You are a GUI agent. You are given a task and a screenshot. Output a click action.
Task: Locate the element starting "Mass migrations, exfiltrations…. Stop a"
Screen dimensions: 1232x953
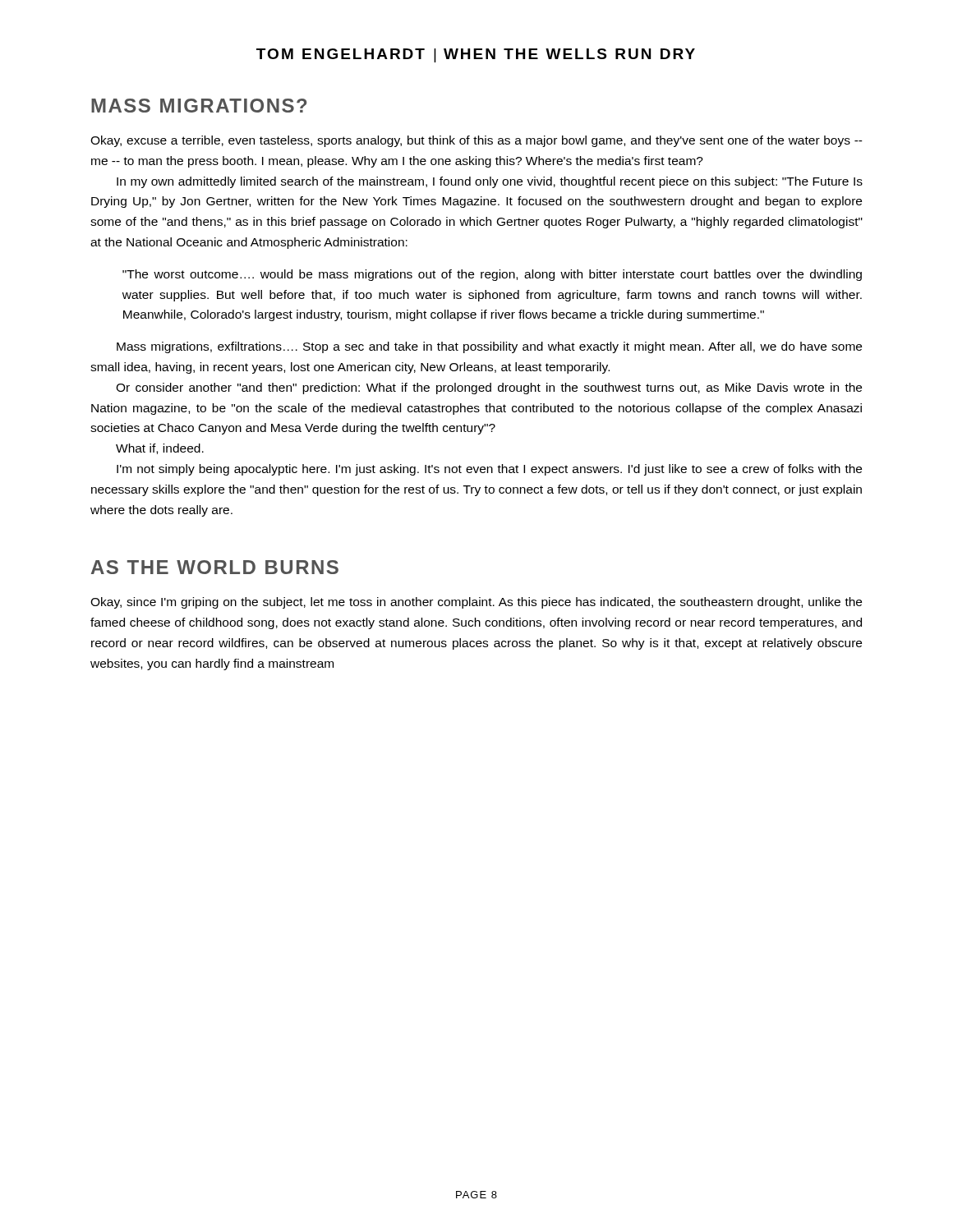476,428
